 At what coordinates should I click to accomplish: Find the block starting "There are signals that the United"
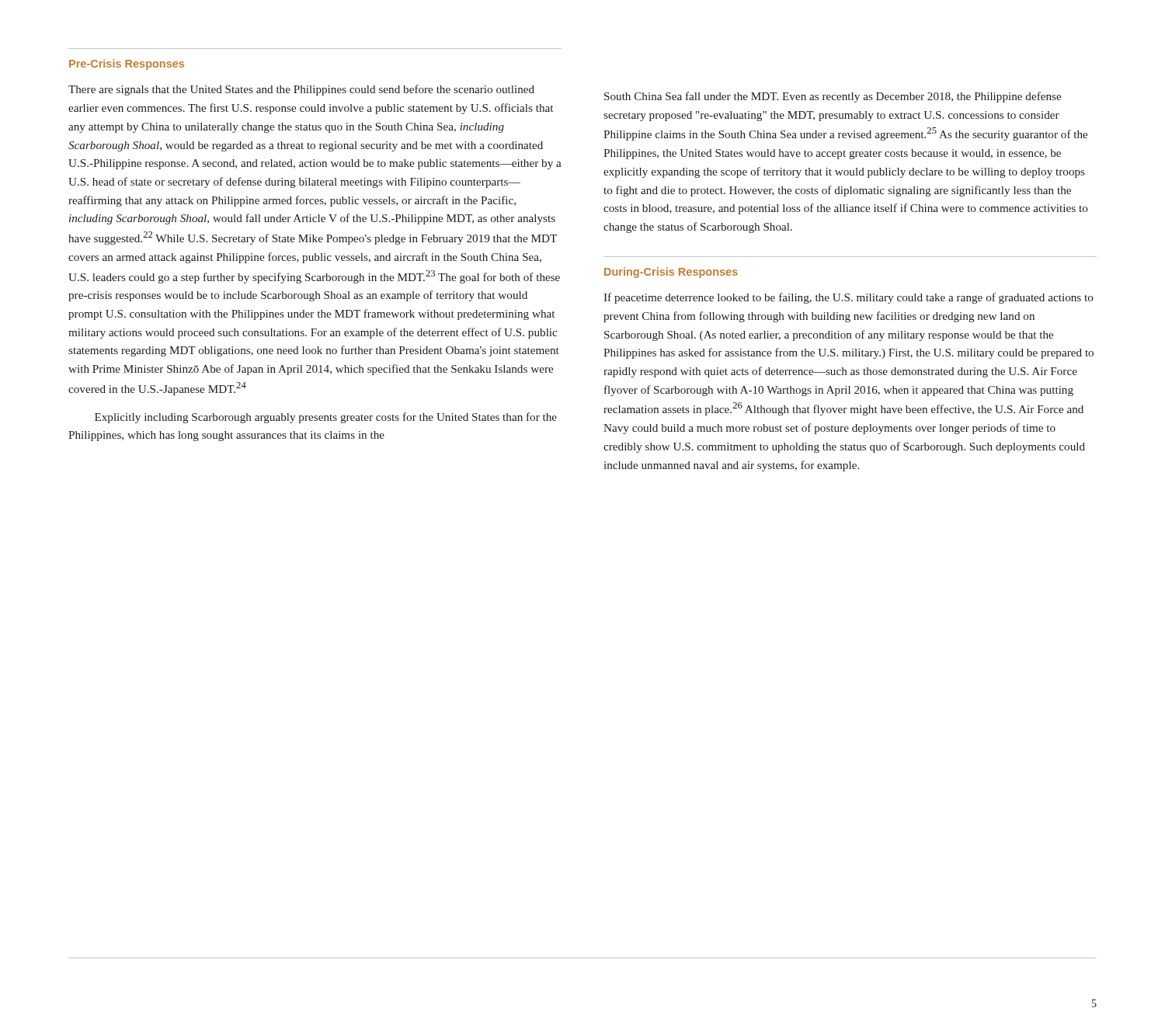coord(315,239)
